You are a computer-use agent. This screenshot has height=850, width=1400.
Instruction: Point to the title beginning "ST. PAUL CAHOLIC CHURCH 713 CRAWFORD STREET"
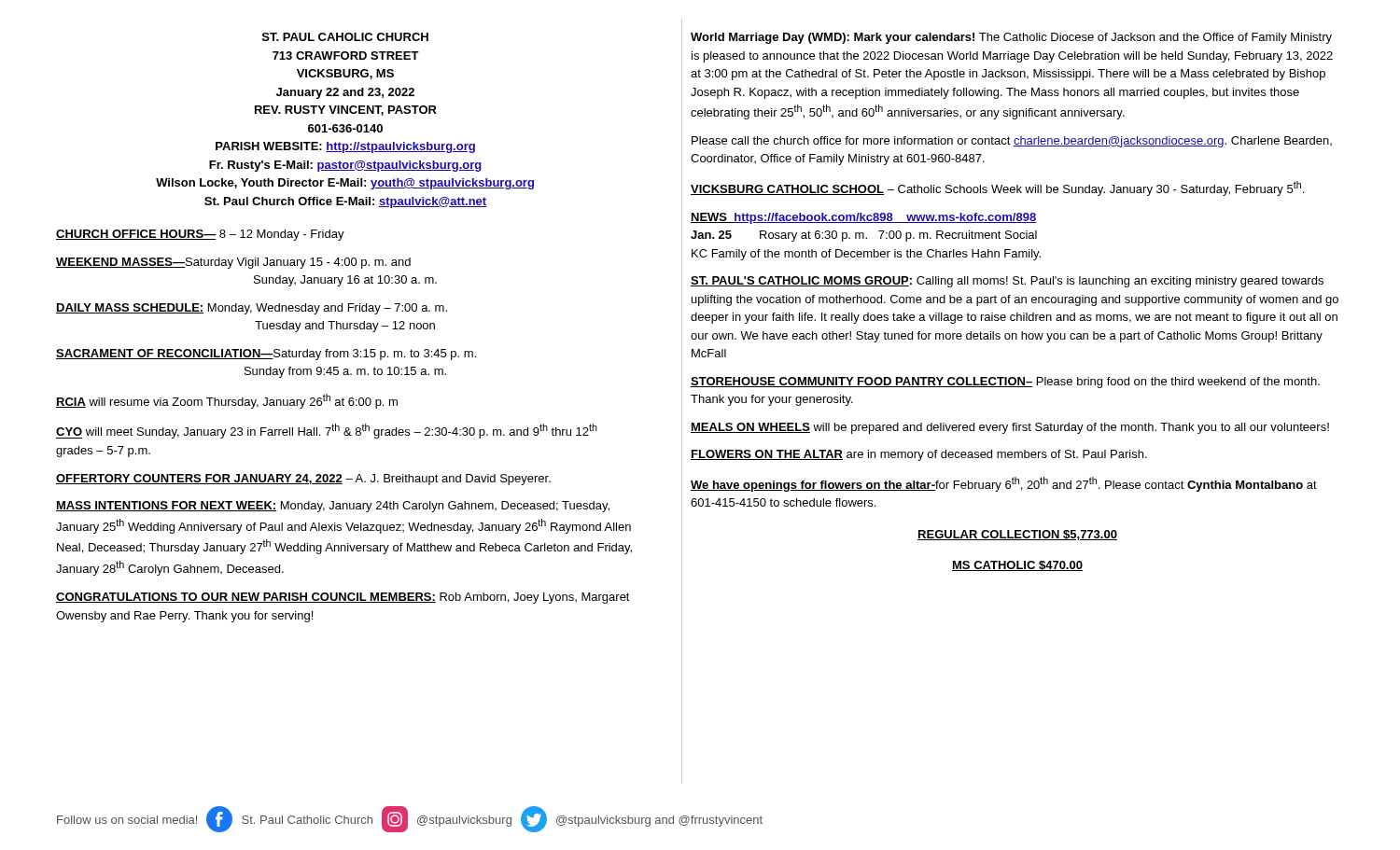coord(345,119)
